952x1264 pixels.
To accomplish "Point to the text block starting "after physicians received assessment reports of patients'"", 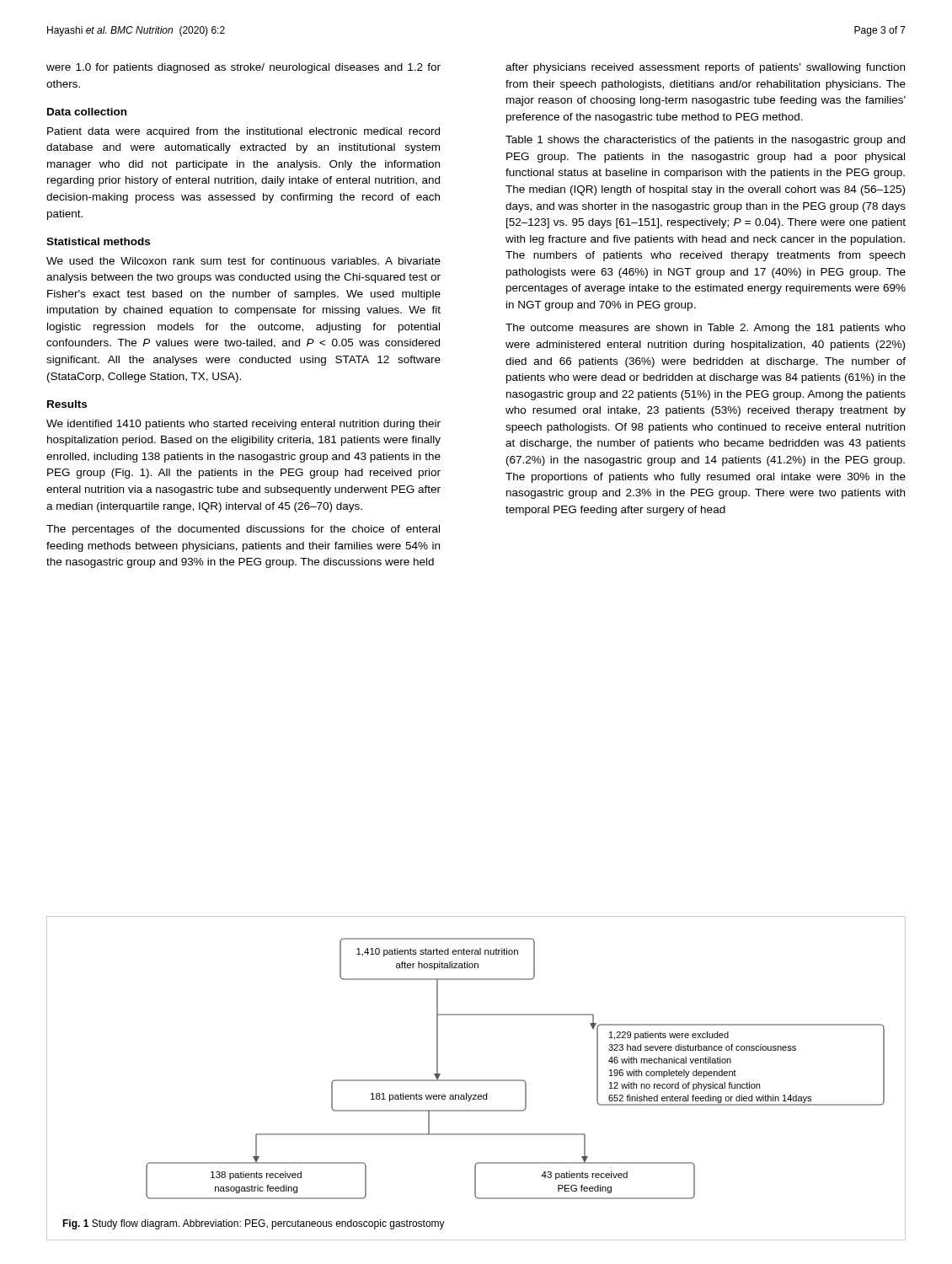I will [x=706, y=92].
